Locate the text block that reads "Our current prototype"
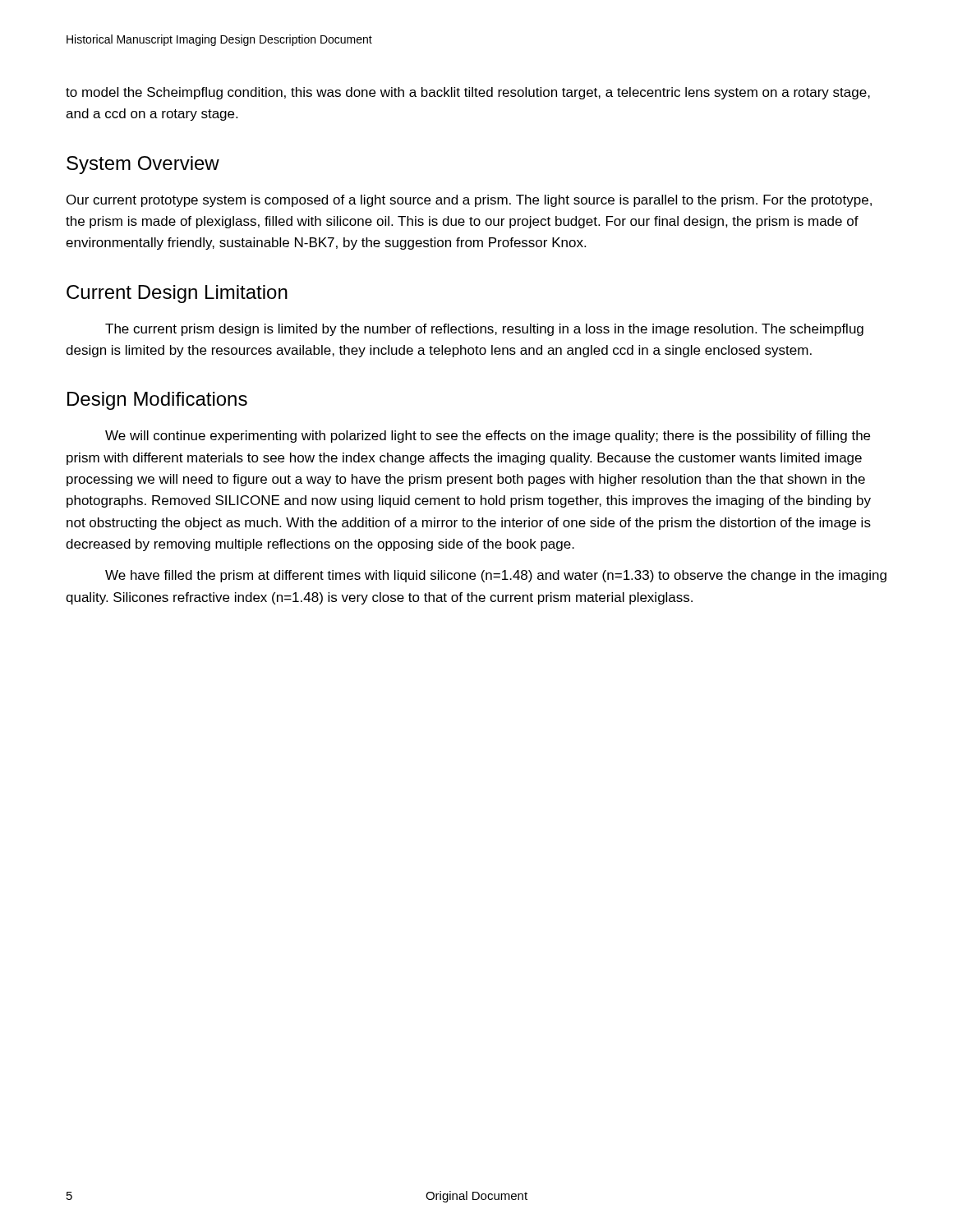 coord(469,221)
